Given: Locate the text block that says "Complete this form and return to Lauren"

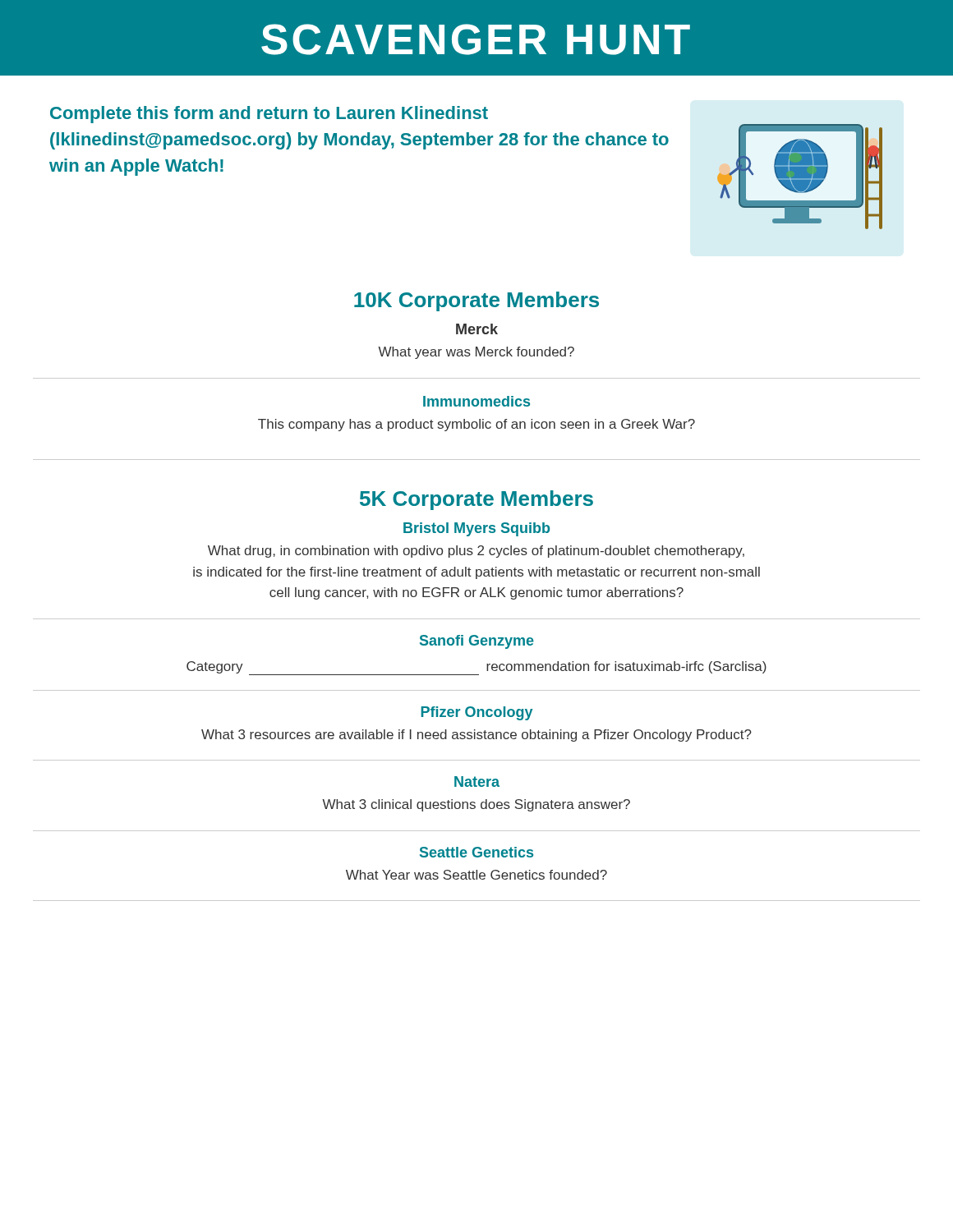Looking at the screenshot, I should [359, 139].
